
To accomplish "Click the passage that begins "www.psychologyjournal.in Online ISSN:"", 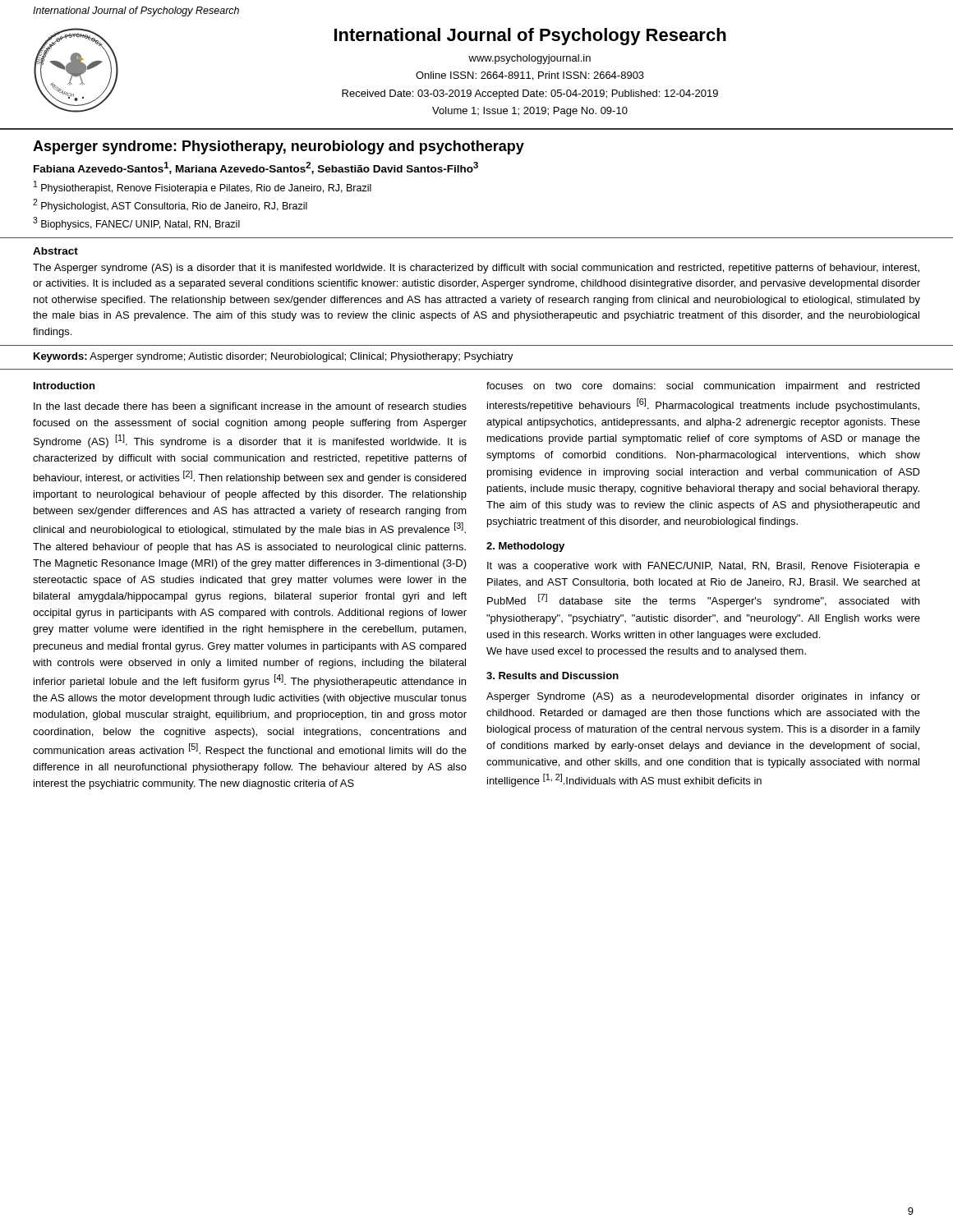I will tap(530, 84).
